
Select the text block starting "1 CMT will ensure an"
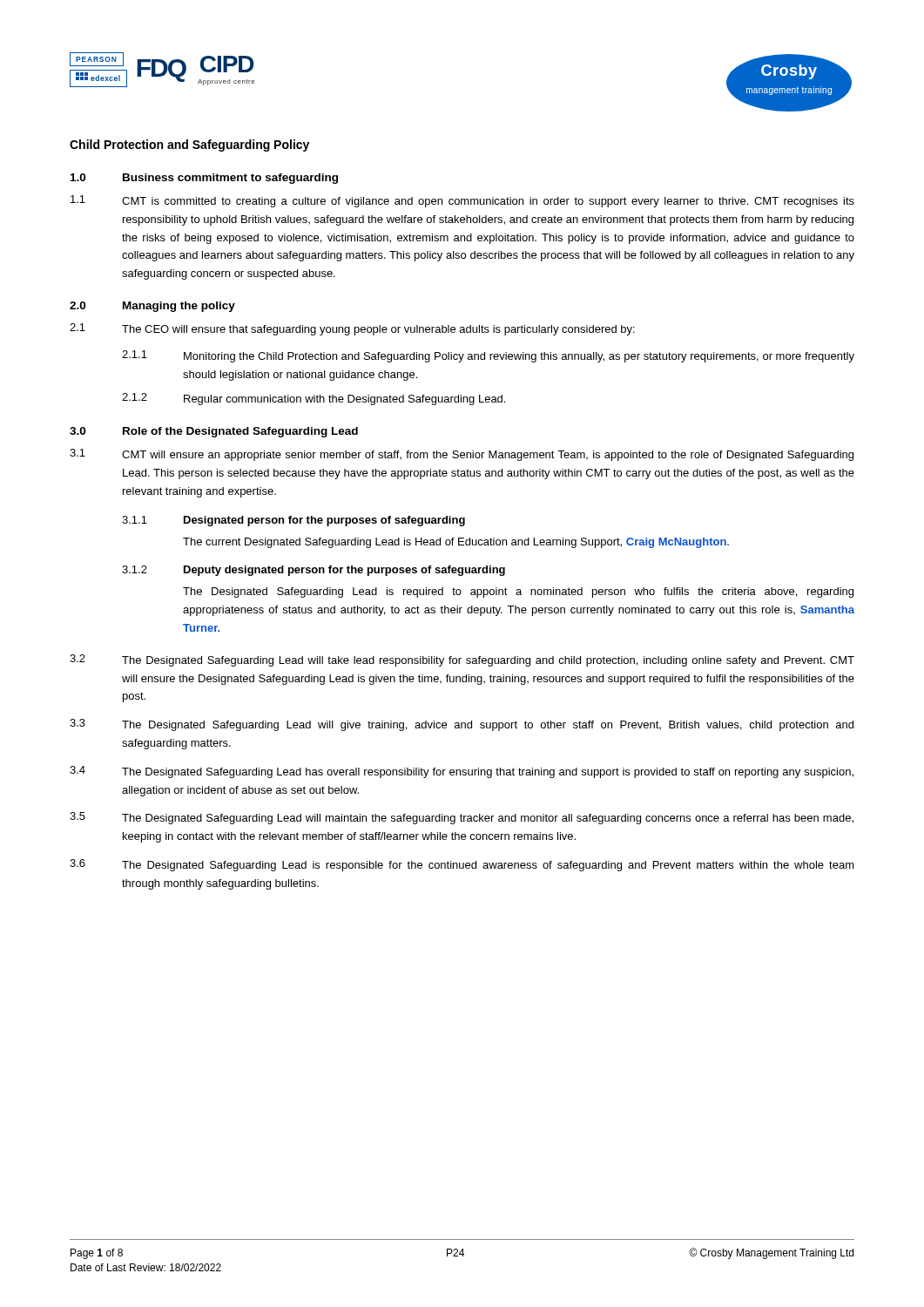462,473
